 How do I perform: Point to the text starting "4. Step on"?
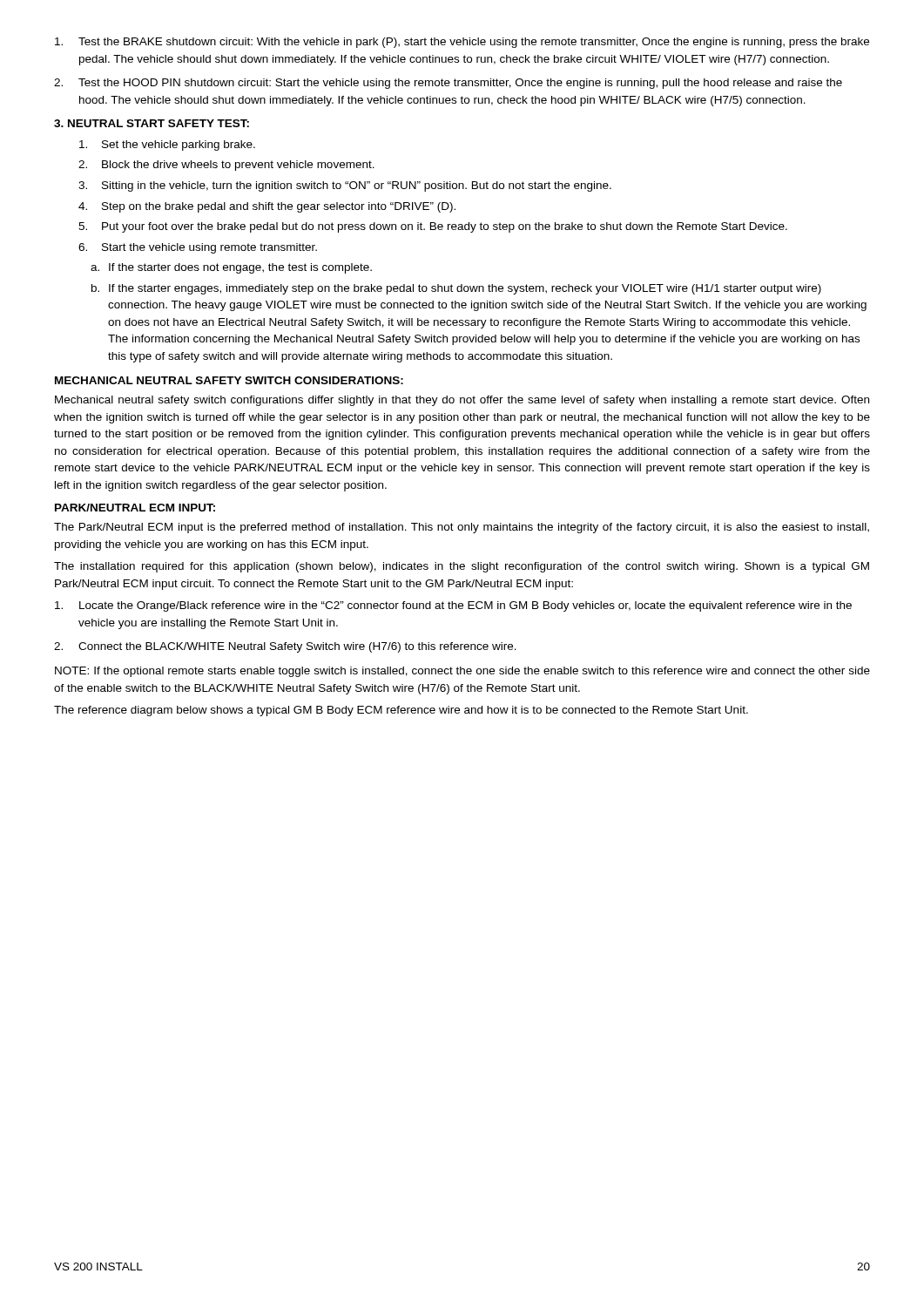(267, 207)
